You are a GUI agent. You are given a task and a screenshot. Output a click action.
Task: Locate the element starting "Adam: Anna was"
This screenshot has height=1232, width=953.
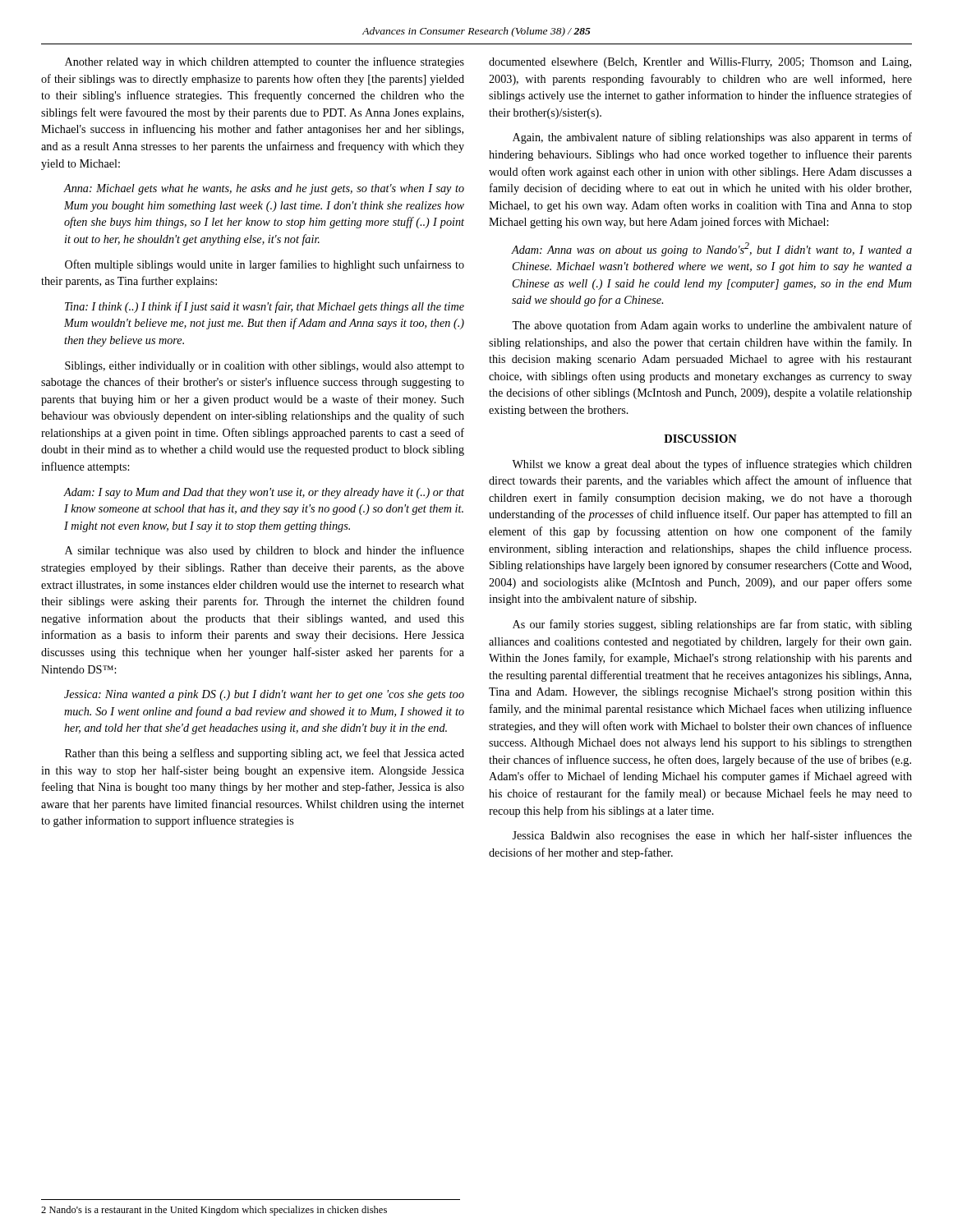coord(712,273)
